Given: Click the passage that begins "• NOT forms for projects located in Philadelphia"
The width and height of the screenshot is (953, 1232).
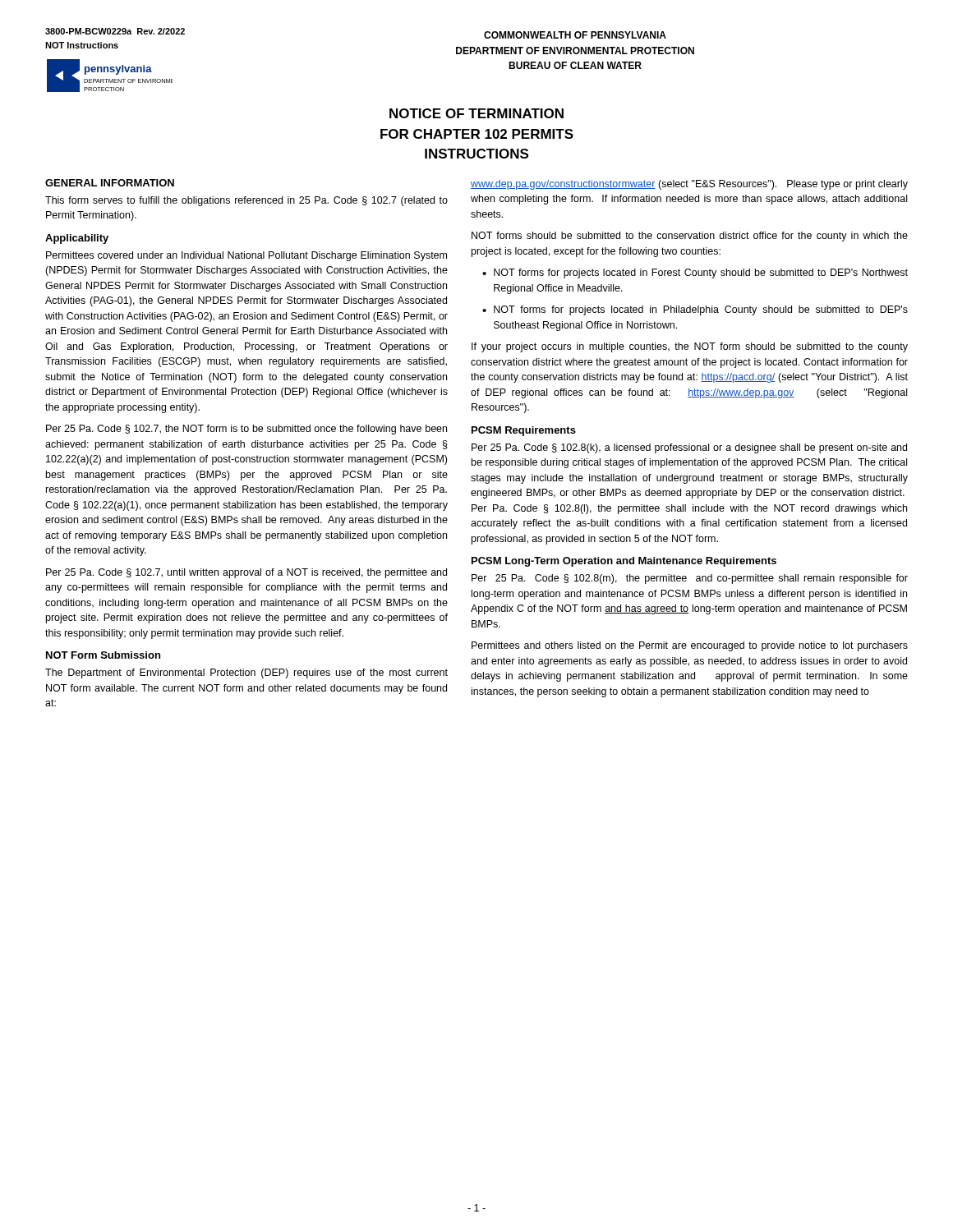Looking at the screenshot, I should pyautogui.click(x=695, y=318).
